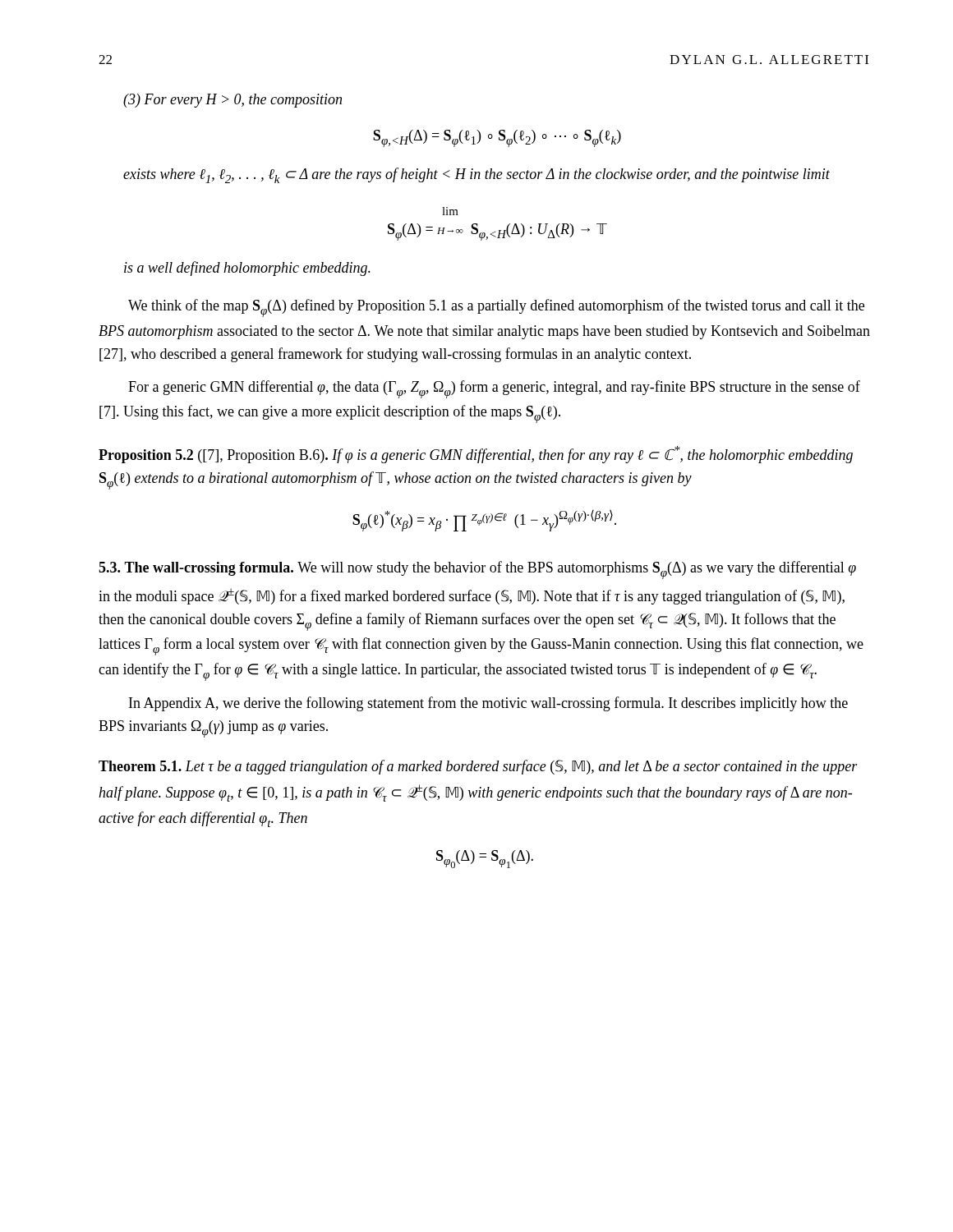
Task: Navigate to the text starting "Sφ(Δ) = limH→∞"
Action: (497, 221)
